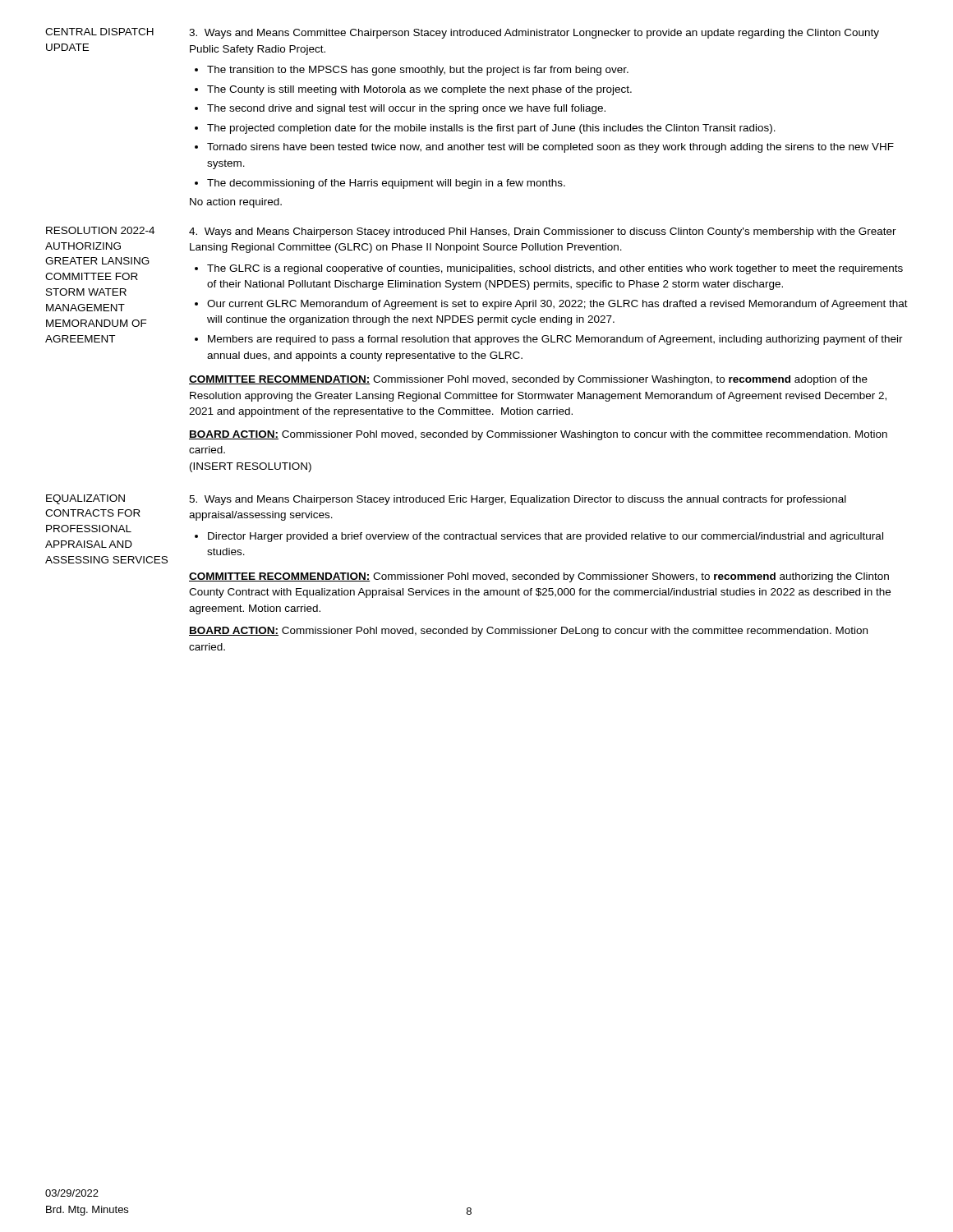Select the list item containing "4. Ways and Means Chairperson Stacey introduced Phil"
The height and width of the screenshot is (1232, 953).
click(548, 293)
